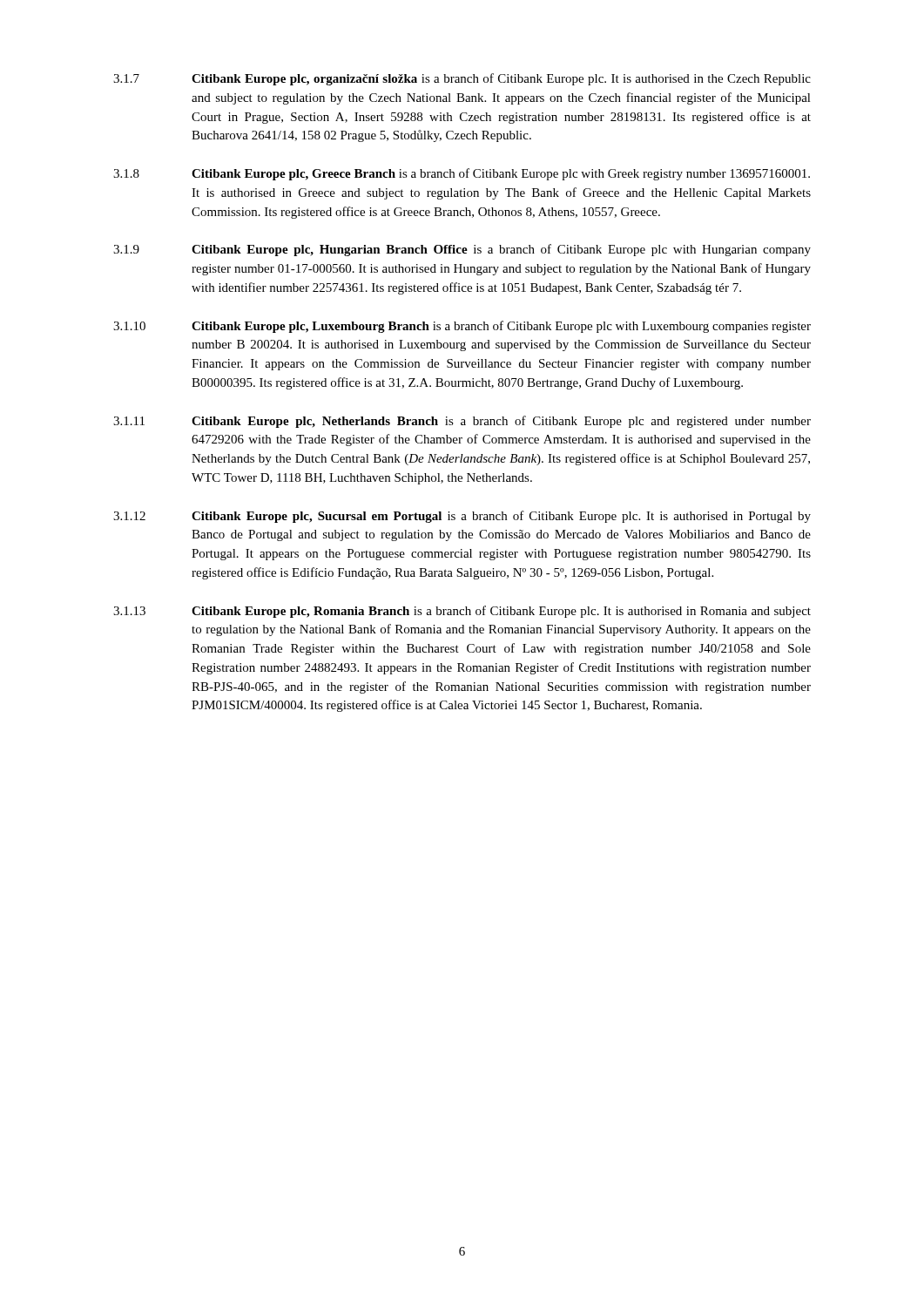Find the list item that reads "3.1.12 Citibank Europe plc, Sucursal"
Image resolution: width=924 pixels, height=1307 pixels.
coord(462,545)
